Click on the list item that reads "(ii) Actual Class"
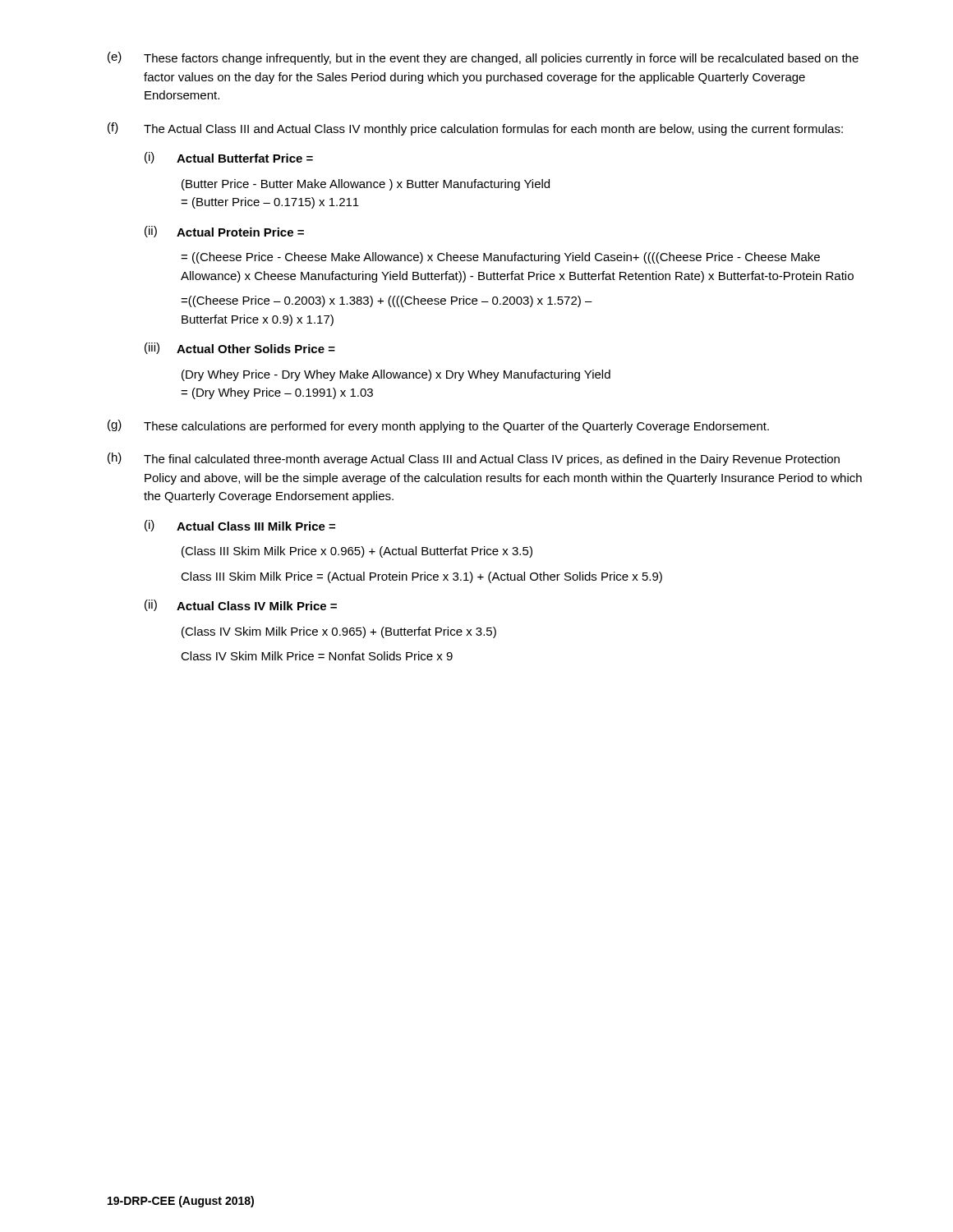The width and height of the screenshot is (953, 1232). [x=241, y=605]
